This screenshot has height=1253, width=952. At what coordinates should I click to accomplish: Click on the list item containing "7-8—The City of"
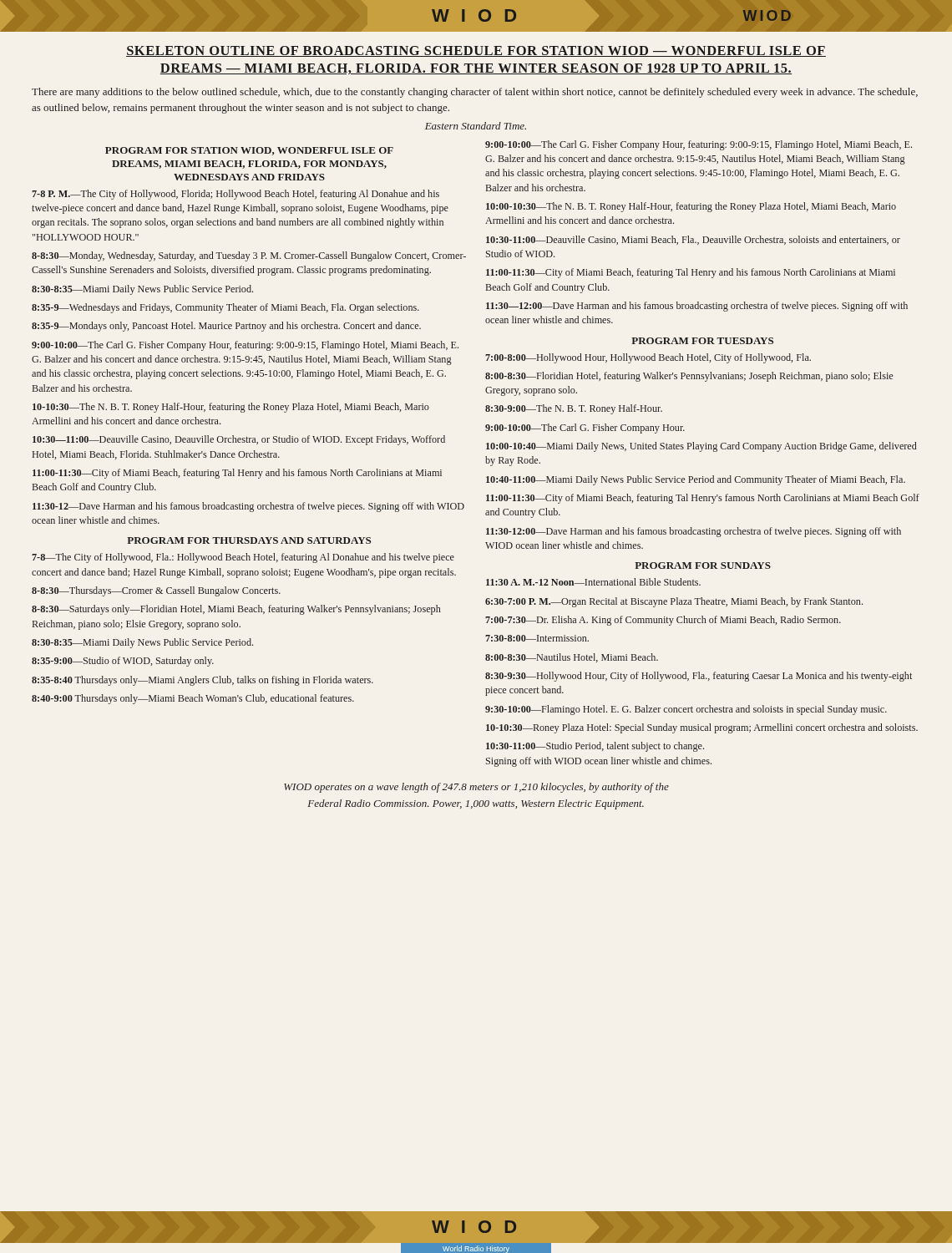pos(244,565)
